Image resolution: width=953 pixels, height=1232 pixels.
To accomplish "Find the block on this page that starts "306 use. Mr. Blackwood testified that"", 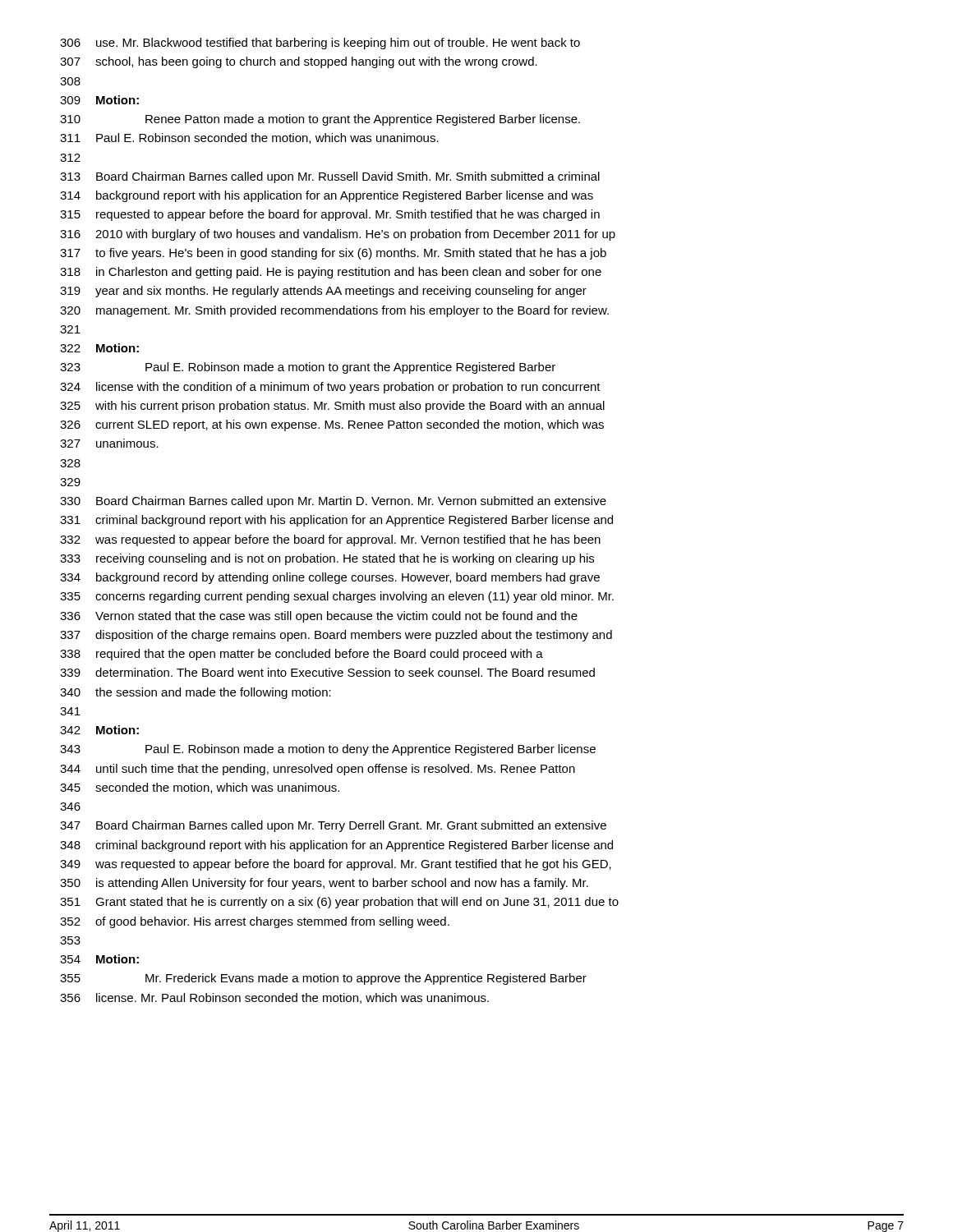I will pyautogui.click(x=476, y=62).
